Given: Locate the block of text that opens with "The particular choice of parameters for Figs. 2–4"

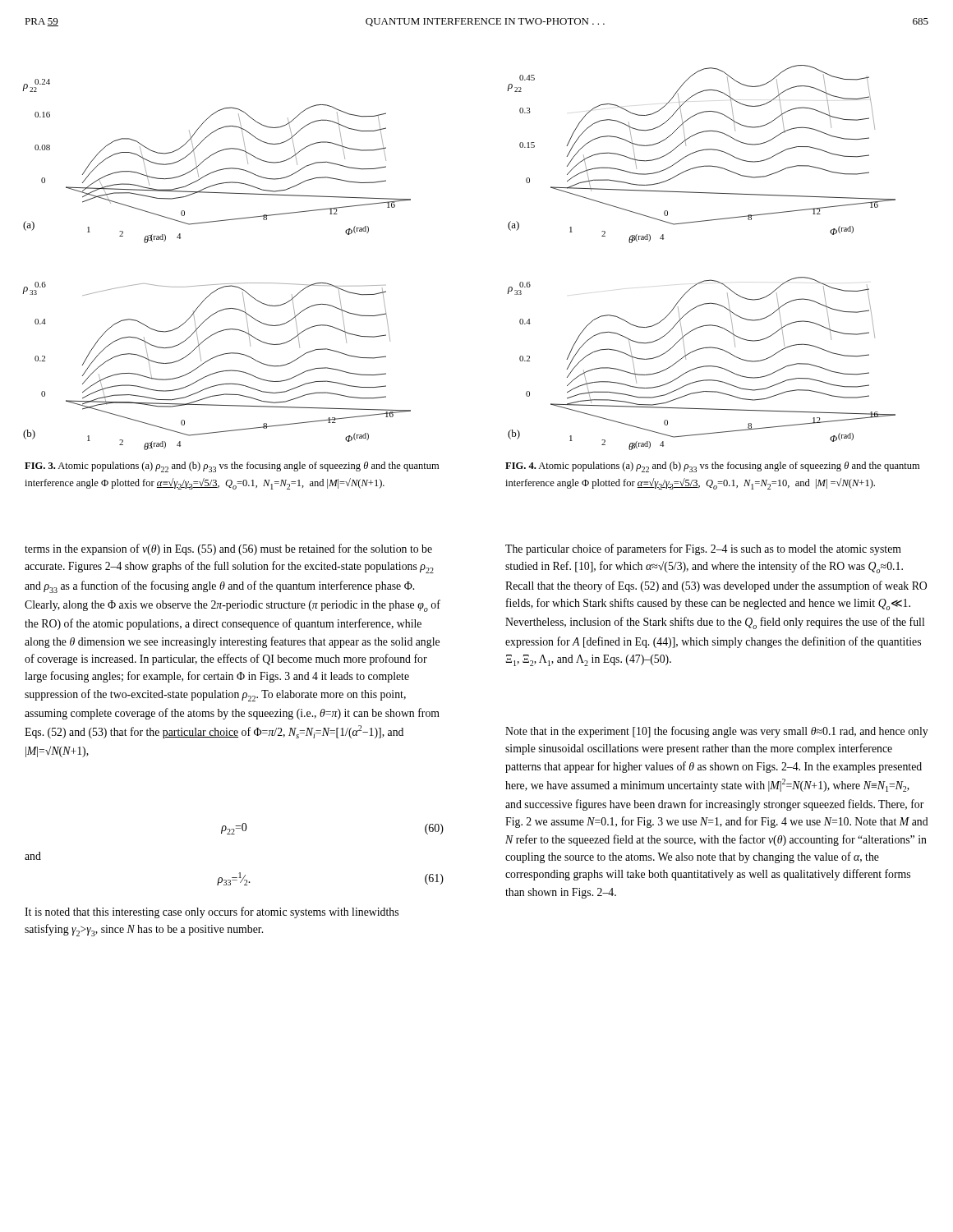Looking at the screenshot, I should (x=716, y=605).
